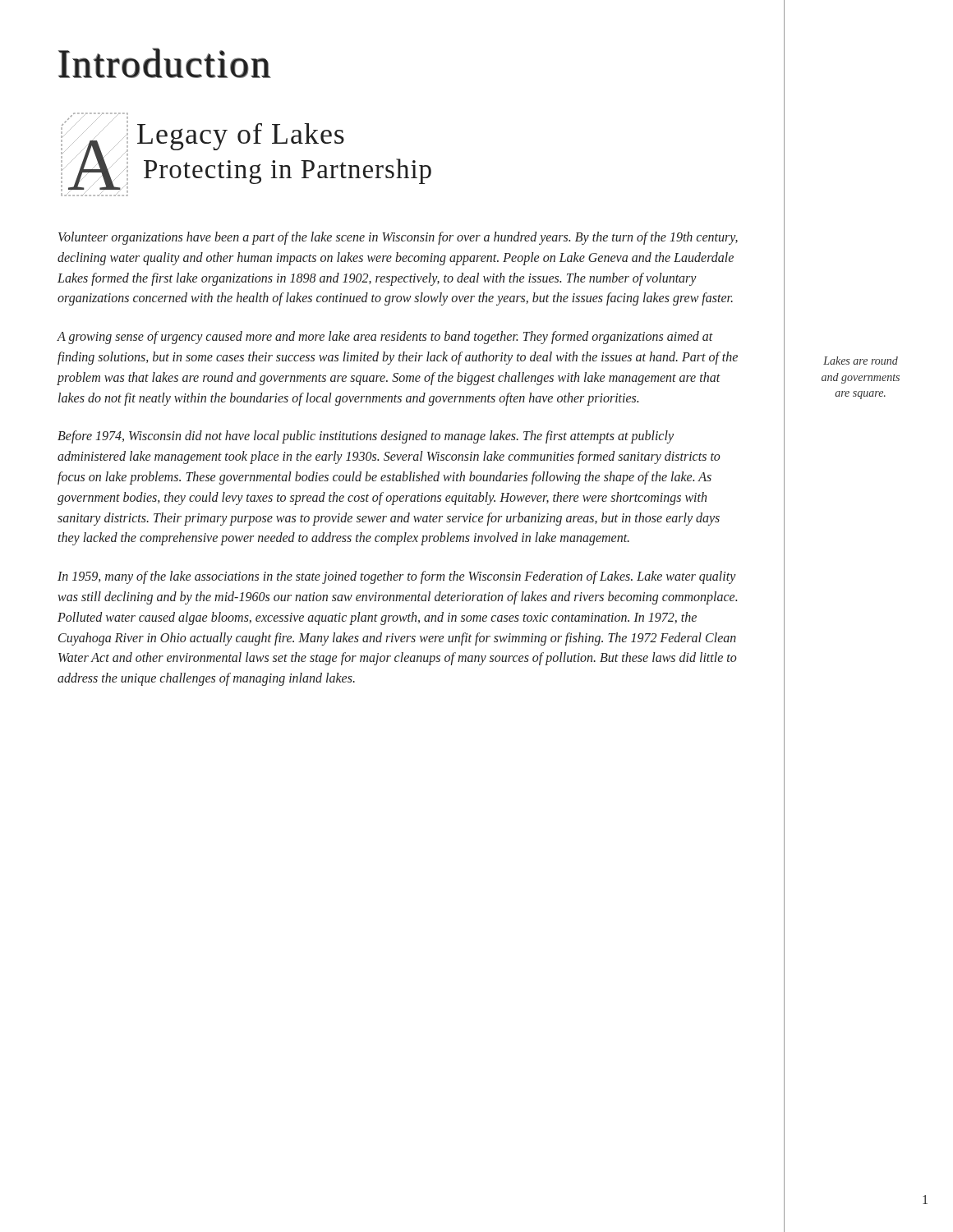Image resolution: width=953 pixels, height=1232 pixels.
Task: Click on the text block starting "A growing sense of urgency"
Action: pos(398,367)
